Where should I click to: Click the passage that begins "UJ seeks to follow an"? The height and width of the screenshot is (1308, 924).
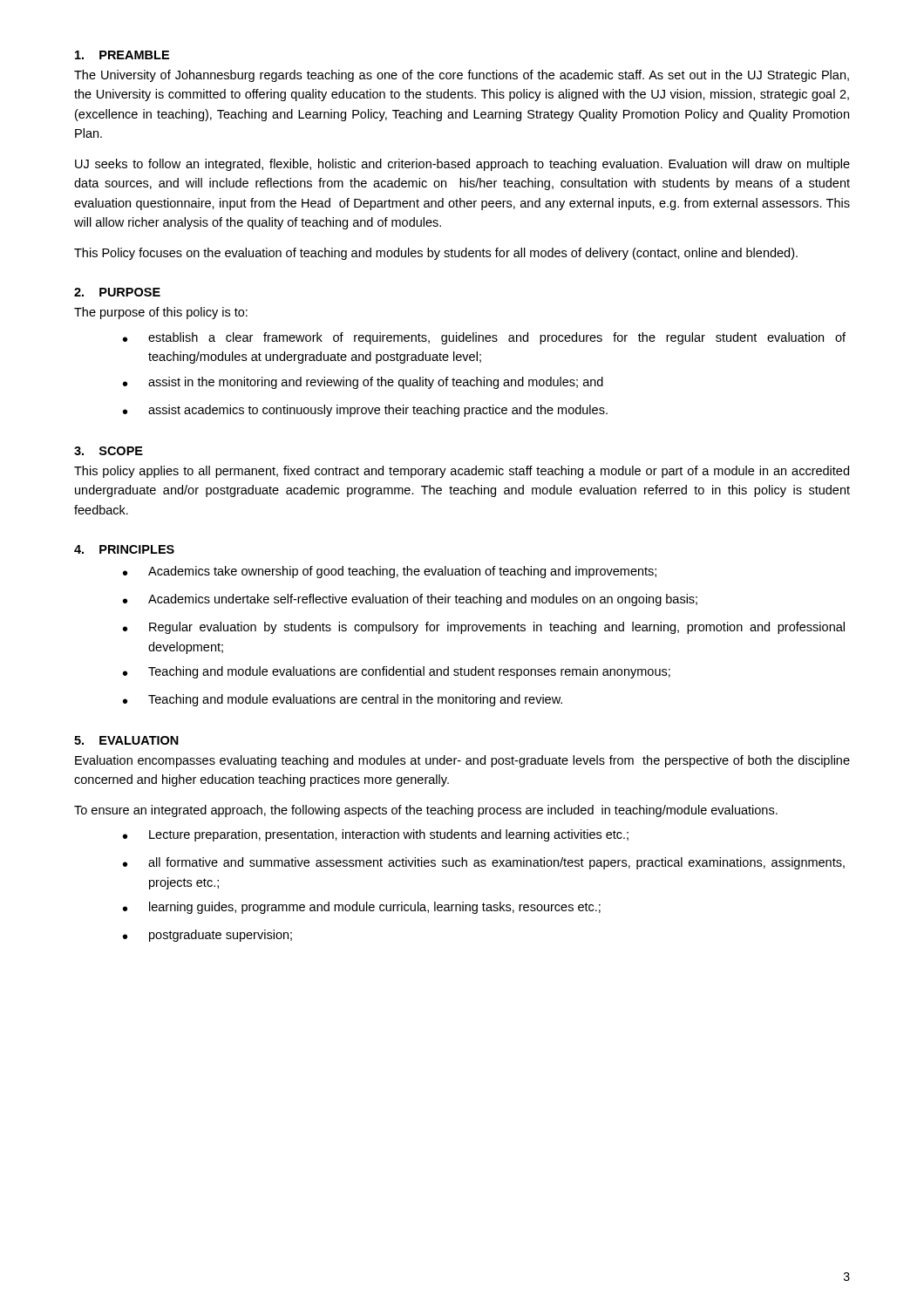click(x=462, y=193)
